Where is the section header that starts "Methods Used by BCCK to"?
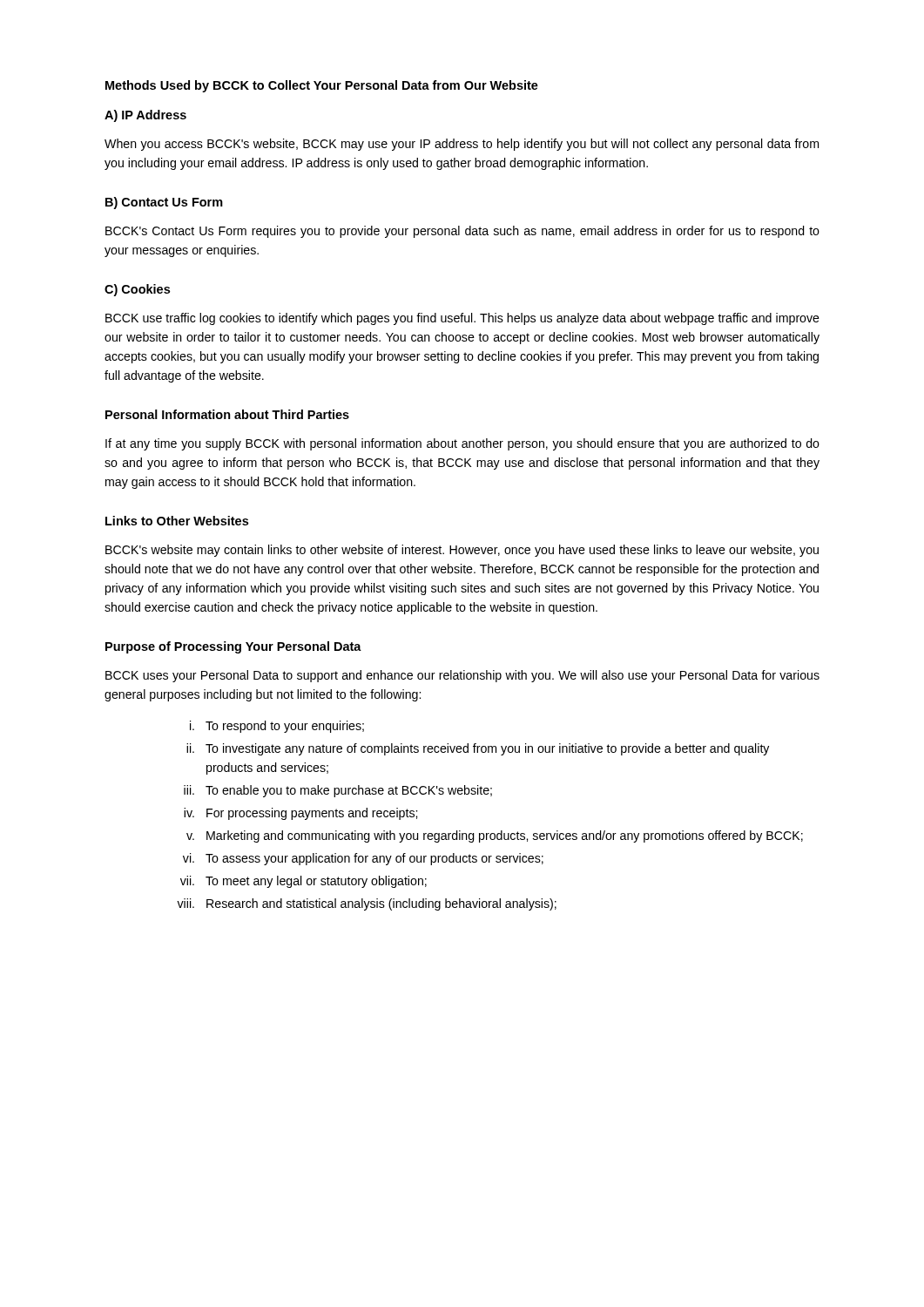 pos(321,85)
